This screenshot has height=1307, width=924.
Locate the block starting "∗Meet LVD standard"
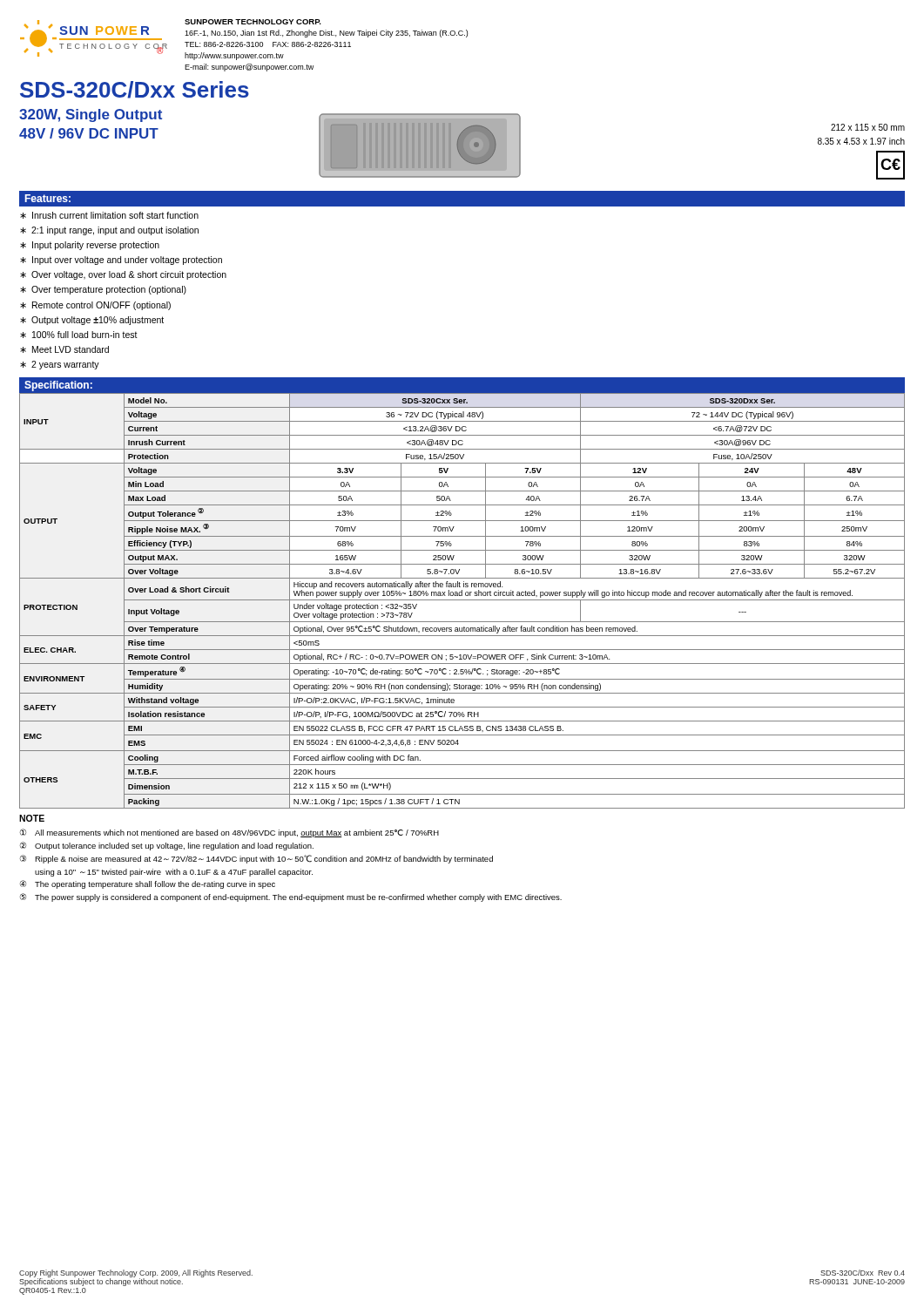(x=64, y=350)
